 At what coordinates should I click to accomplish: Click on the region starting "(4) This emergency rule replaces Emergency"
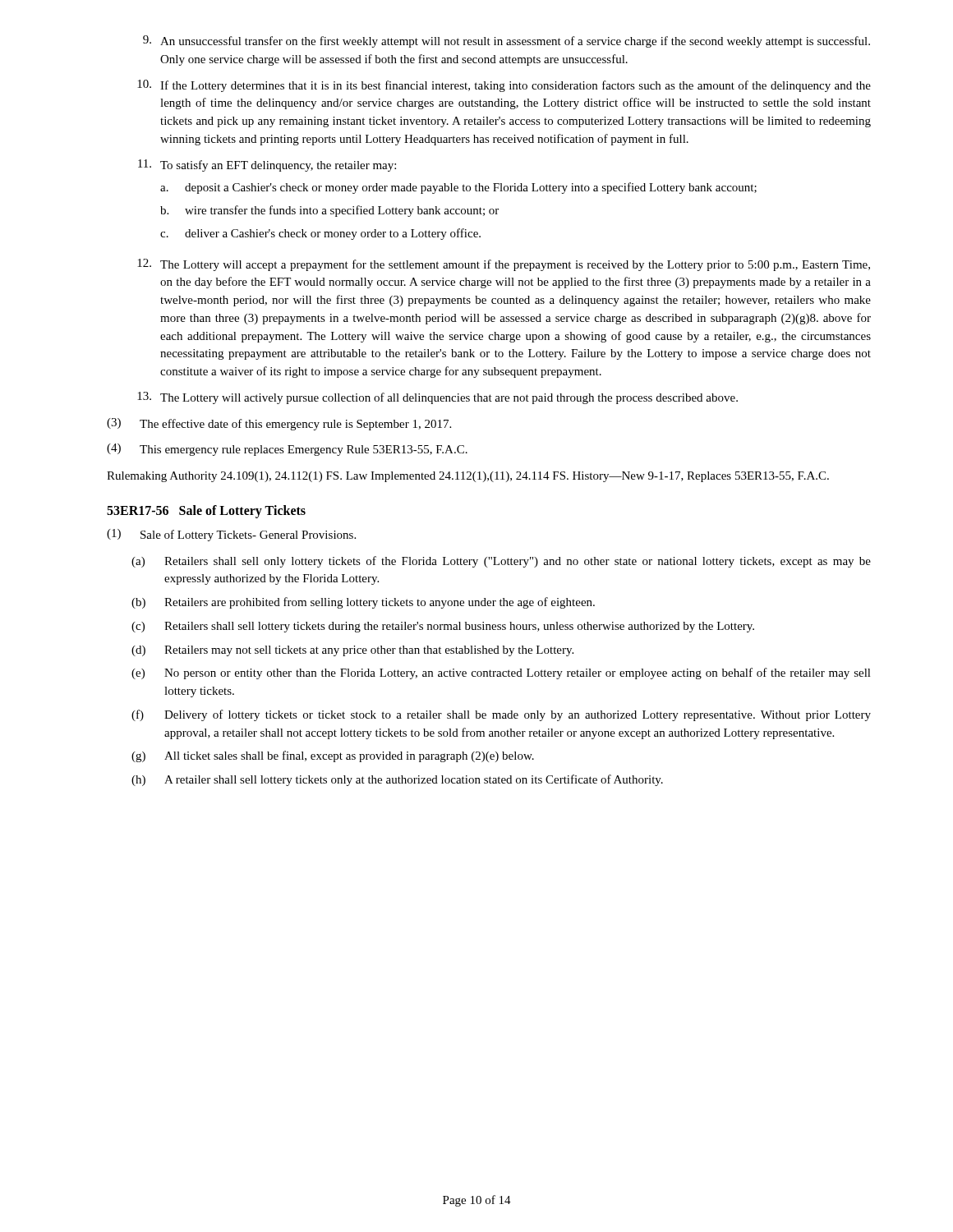point(287,450)
